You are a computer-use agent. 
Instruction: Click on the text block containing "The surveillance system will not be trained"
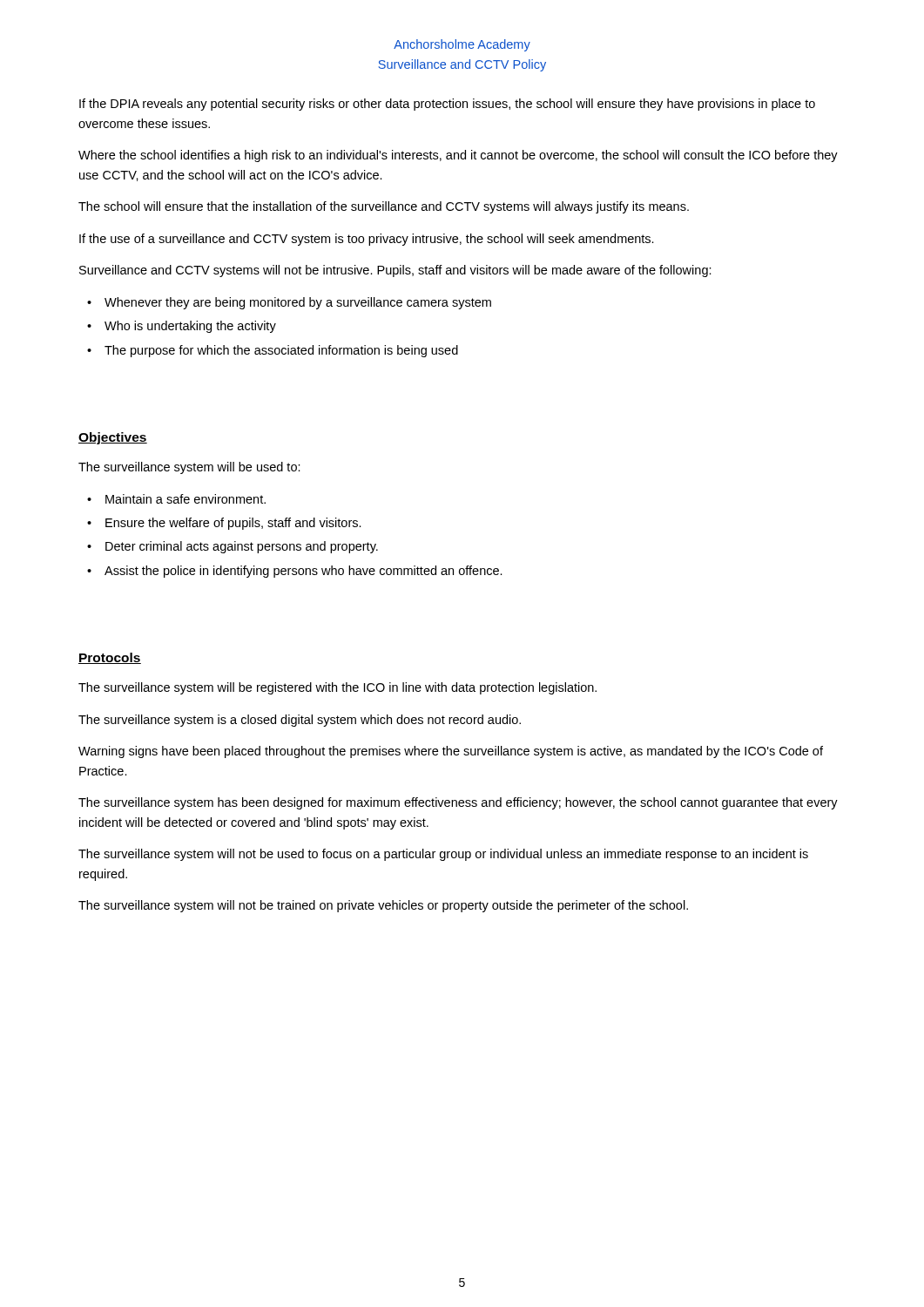[x=384, y=905]
